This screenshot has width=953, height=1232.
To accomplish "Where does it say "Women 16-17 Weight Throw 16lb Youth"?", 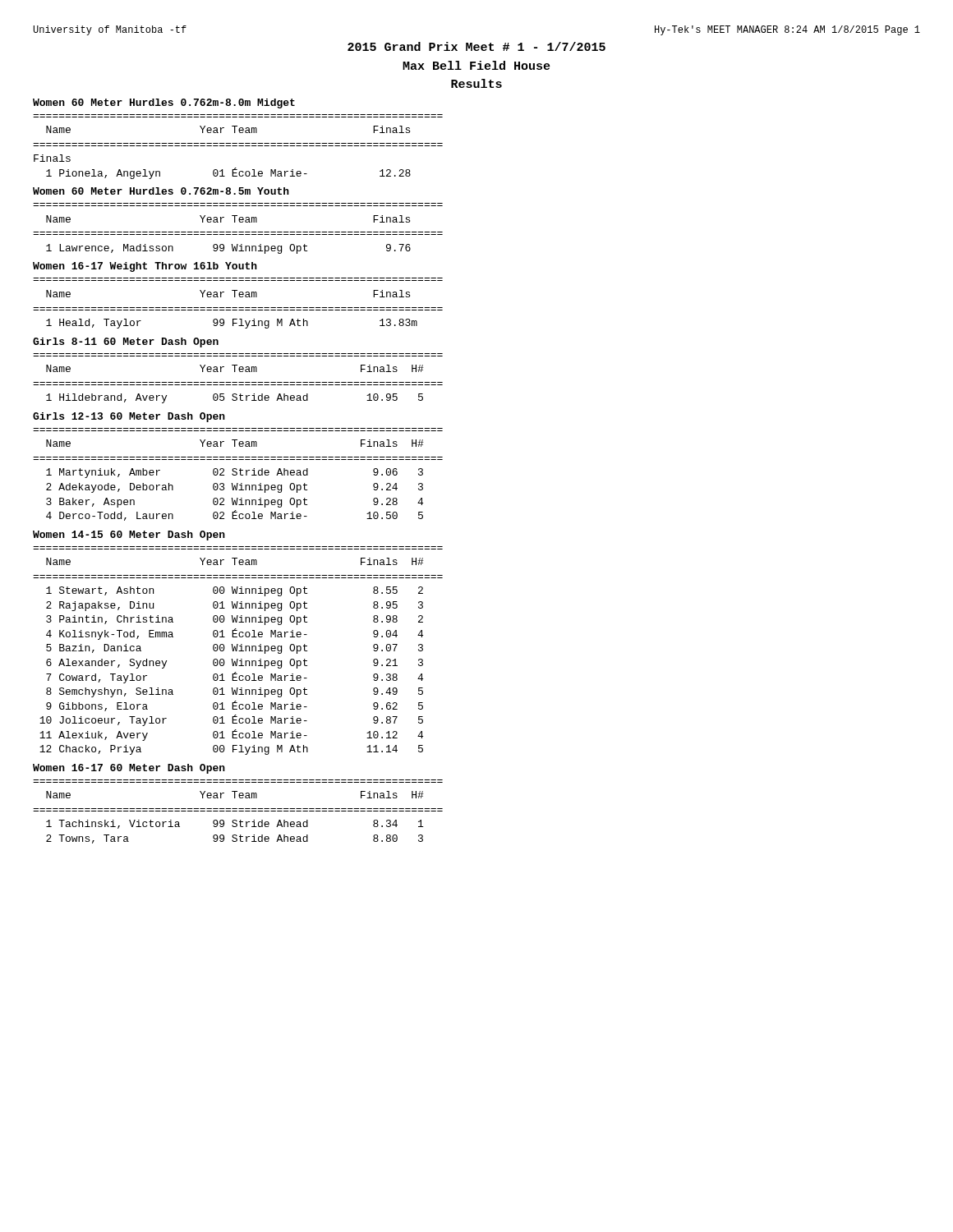I will (145, 267).
